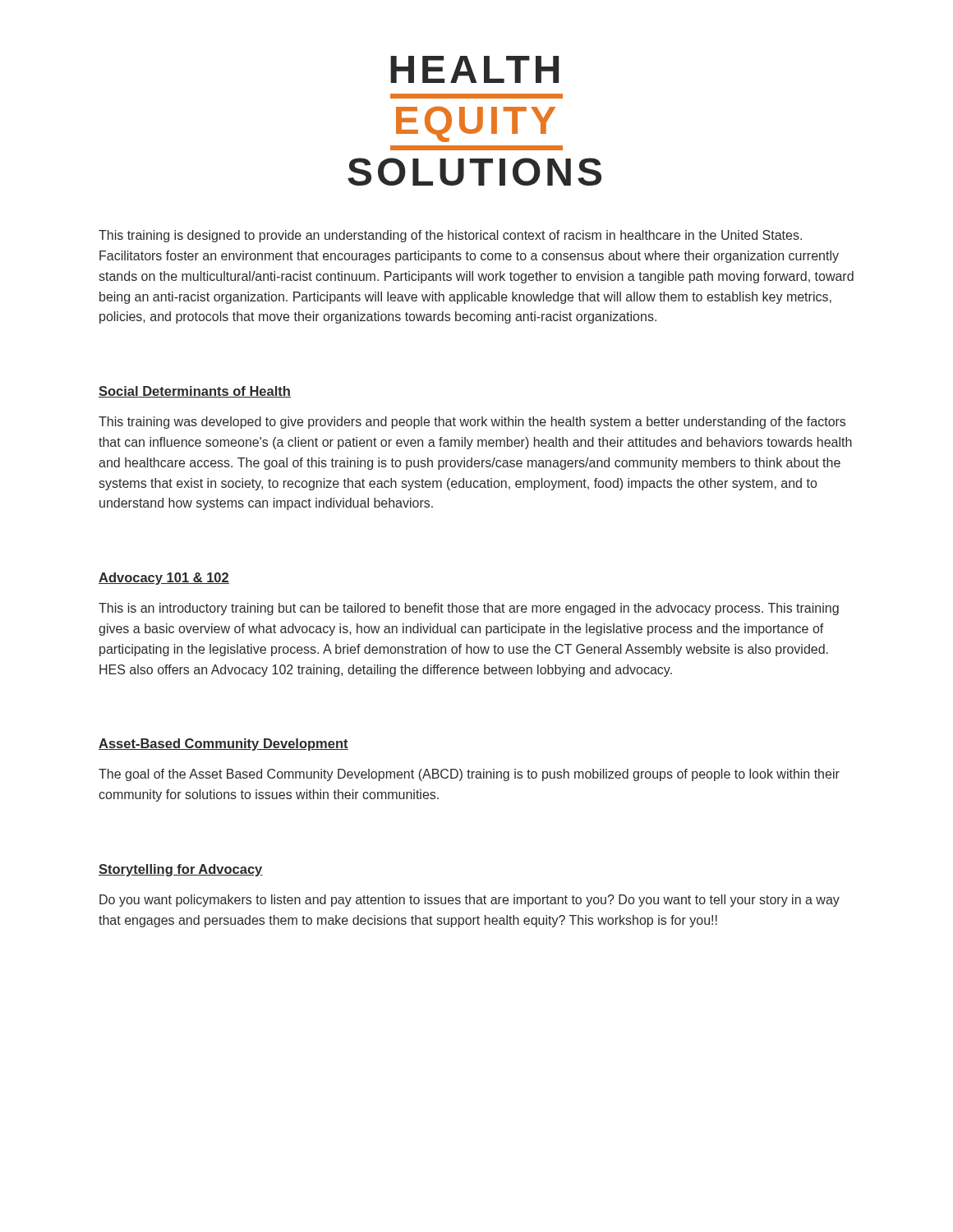Click on the text starting "This training is designed to provide"
The width and height of the screenshot is (953, 1232).
click(476, 276)
